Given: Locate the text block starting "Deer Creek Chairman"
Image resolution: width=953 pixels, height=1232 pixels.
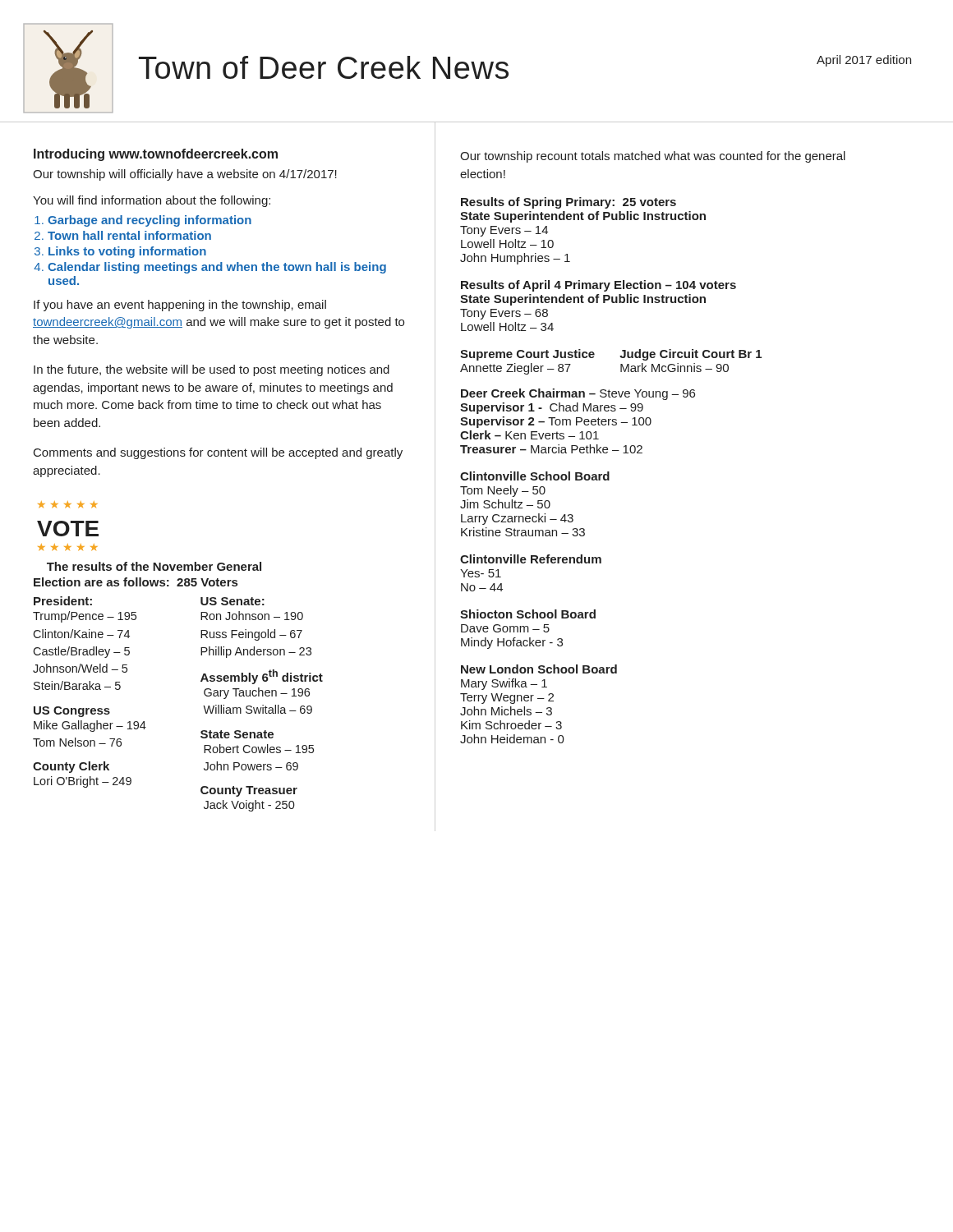Looking at the screenshot, I should pyautogui.click(x=578, y=421).
